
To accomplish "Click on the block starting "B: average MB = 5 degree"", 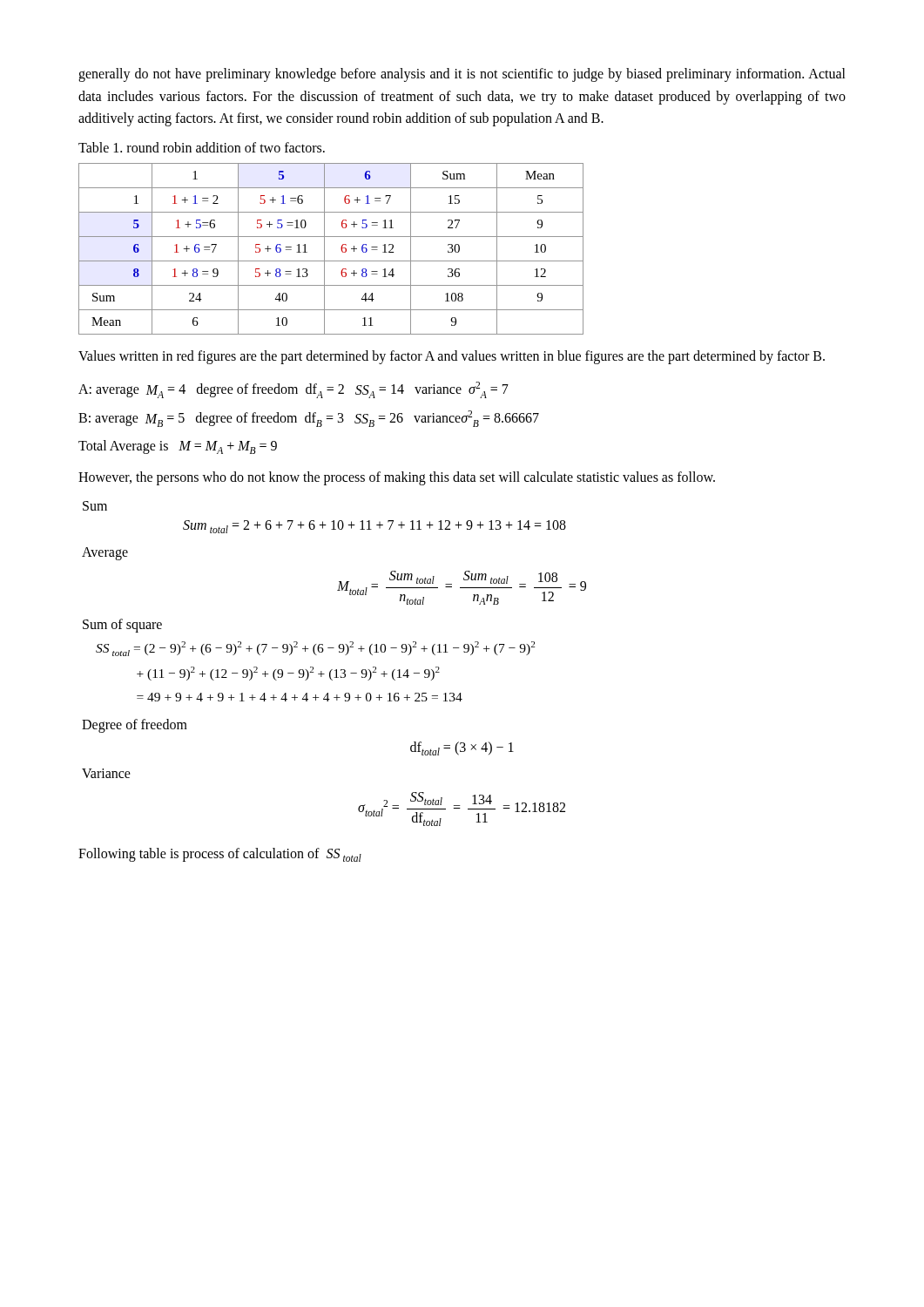I will (309, 419).
